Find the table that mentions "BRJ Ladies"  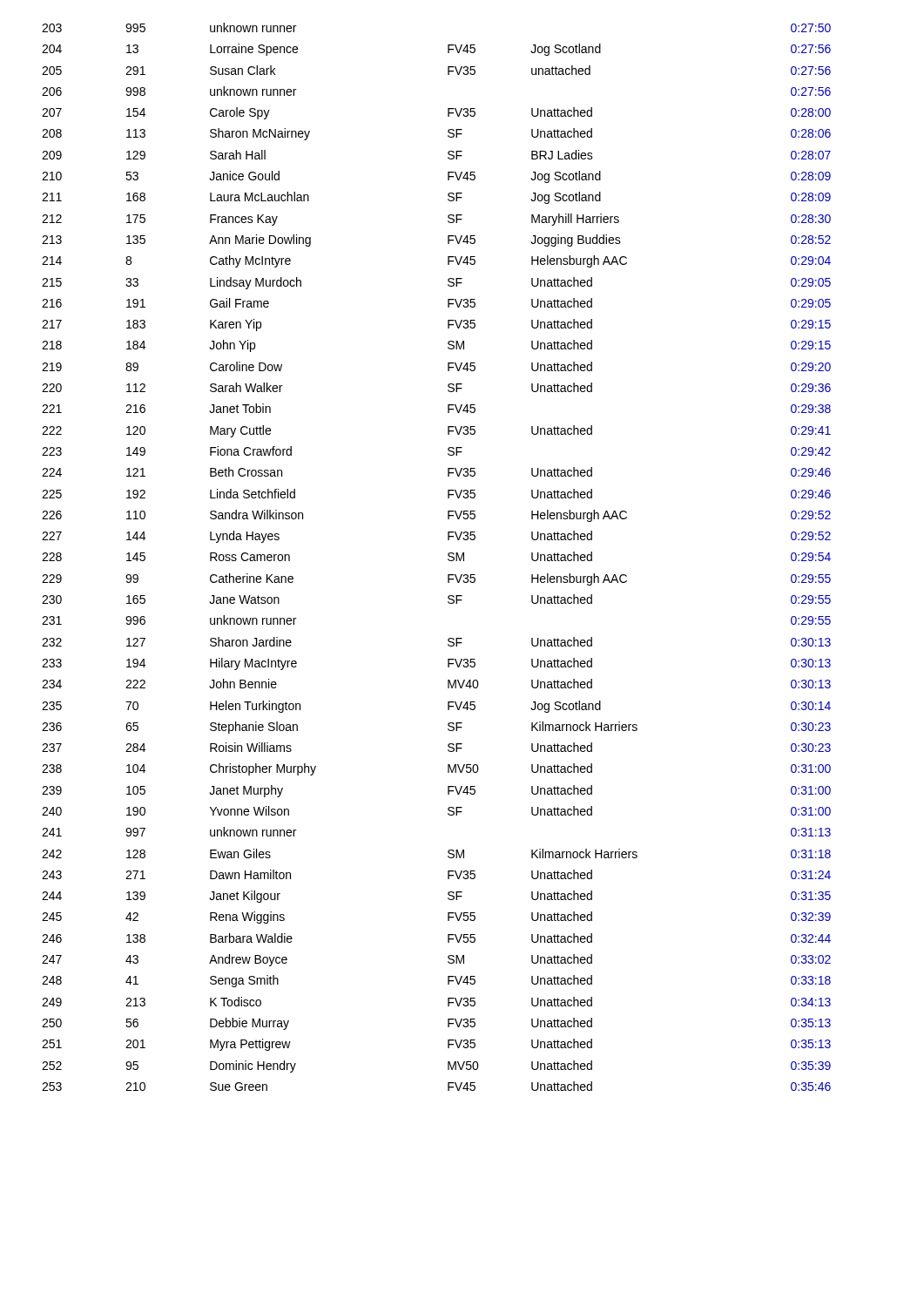click(462, 557)
